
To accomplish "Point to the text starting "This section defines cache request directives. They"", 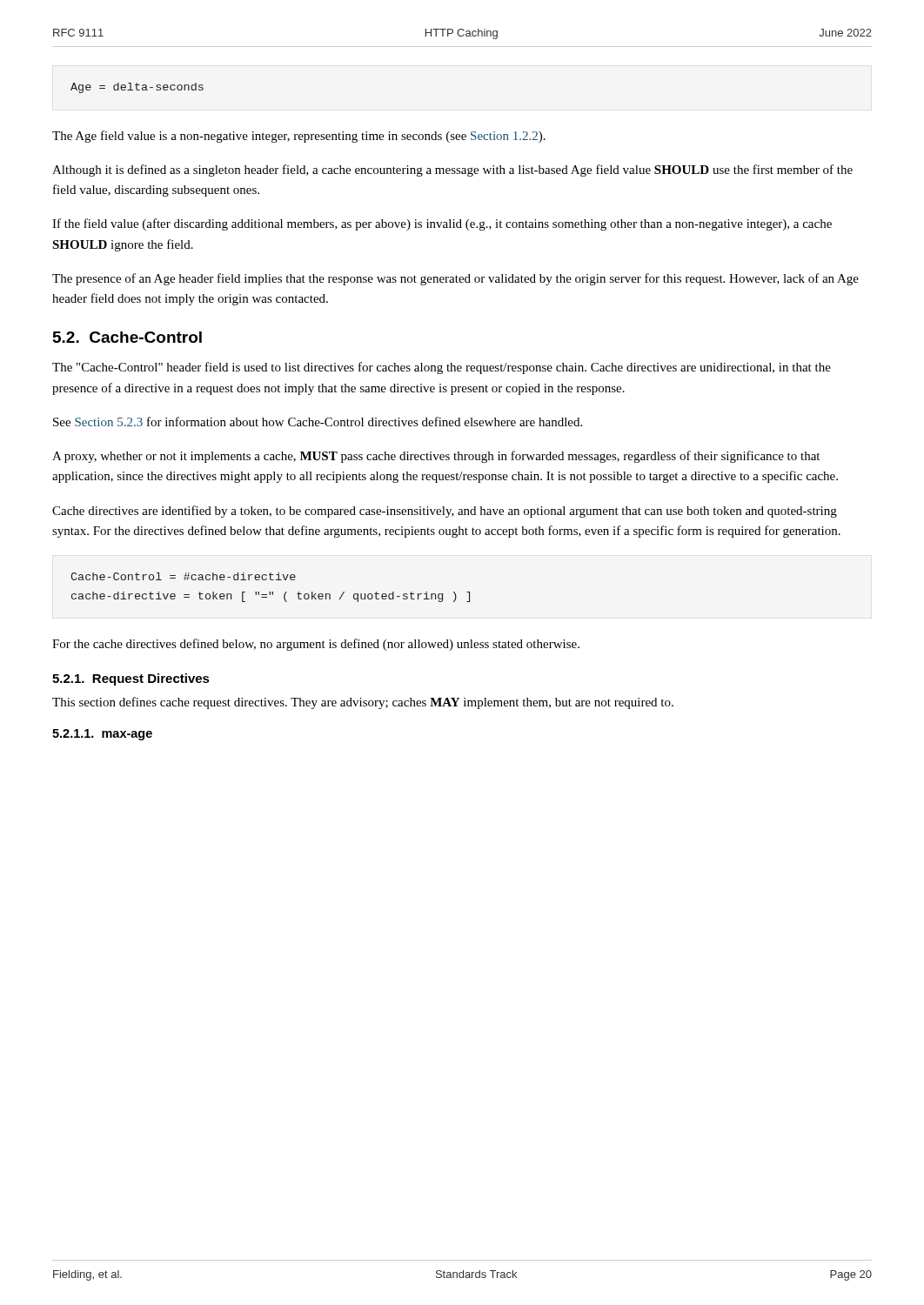I will click(x=462, y=702).
